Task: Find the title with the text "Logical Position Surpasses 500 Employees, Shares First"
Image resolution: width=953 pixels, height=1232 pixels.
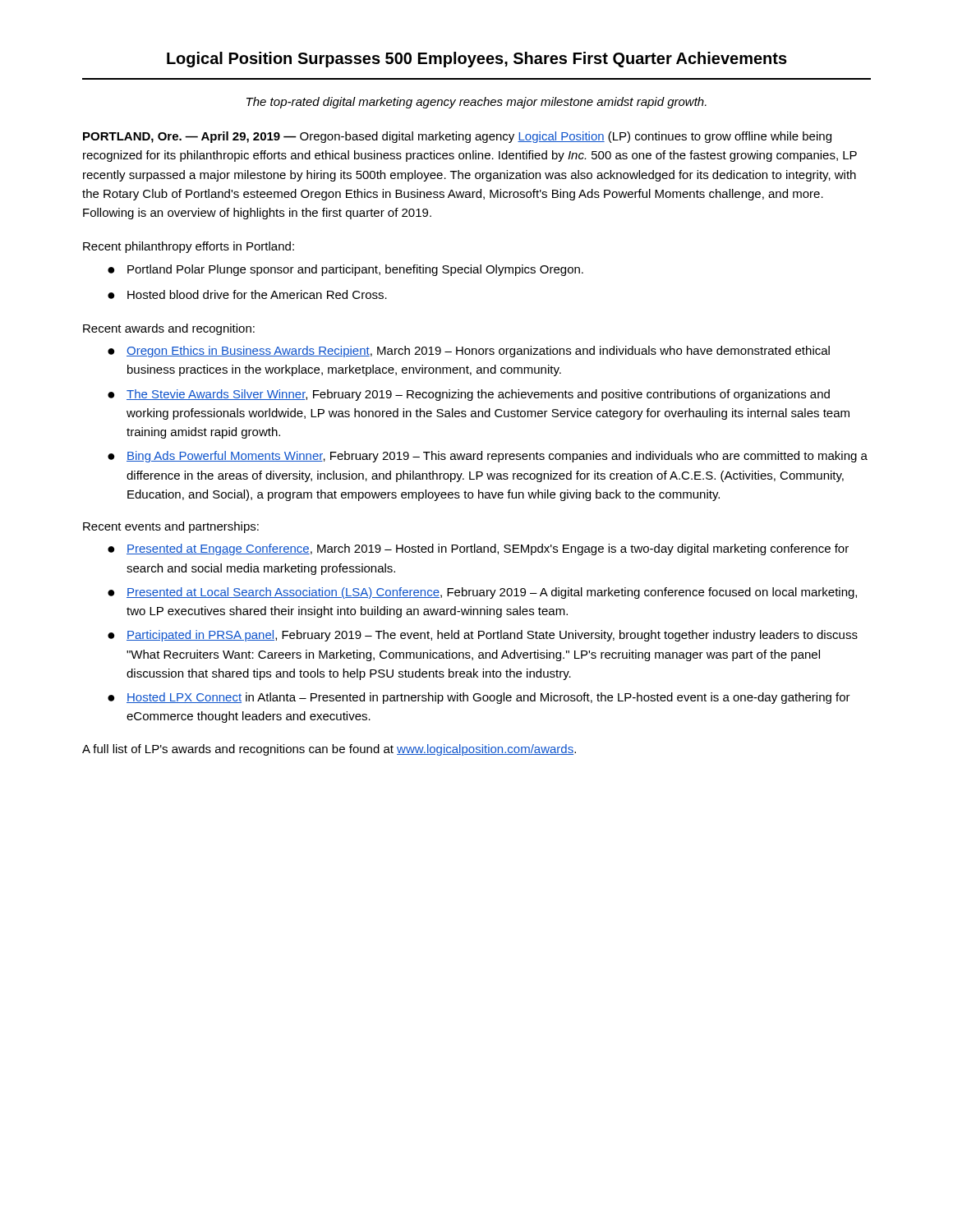Action: point(476,58)
